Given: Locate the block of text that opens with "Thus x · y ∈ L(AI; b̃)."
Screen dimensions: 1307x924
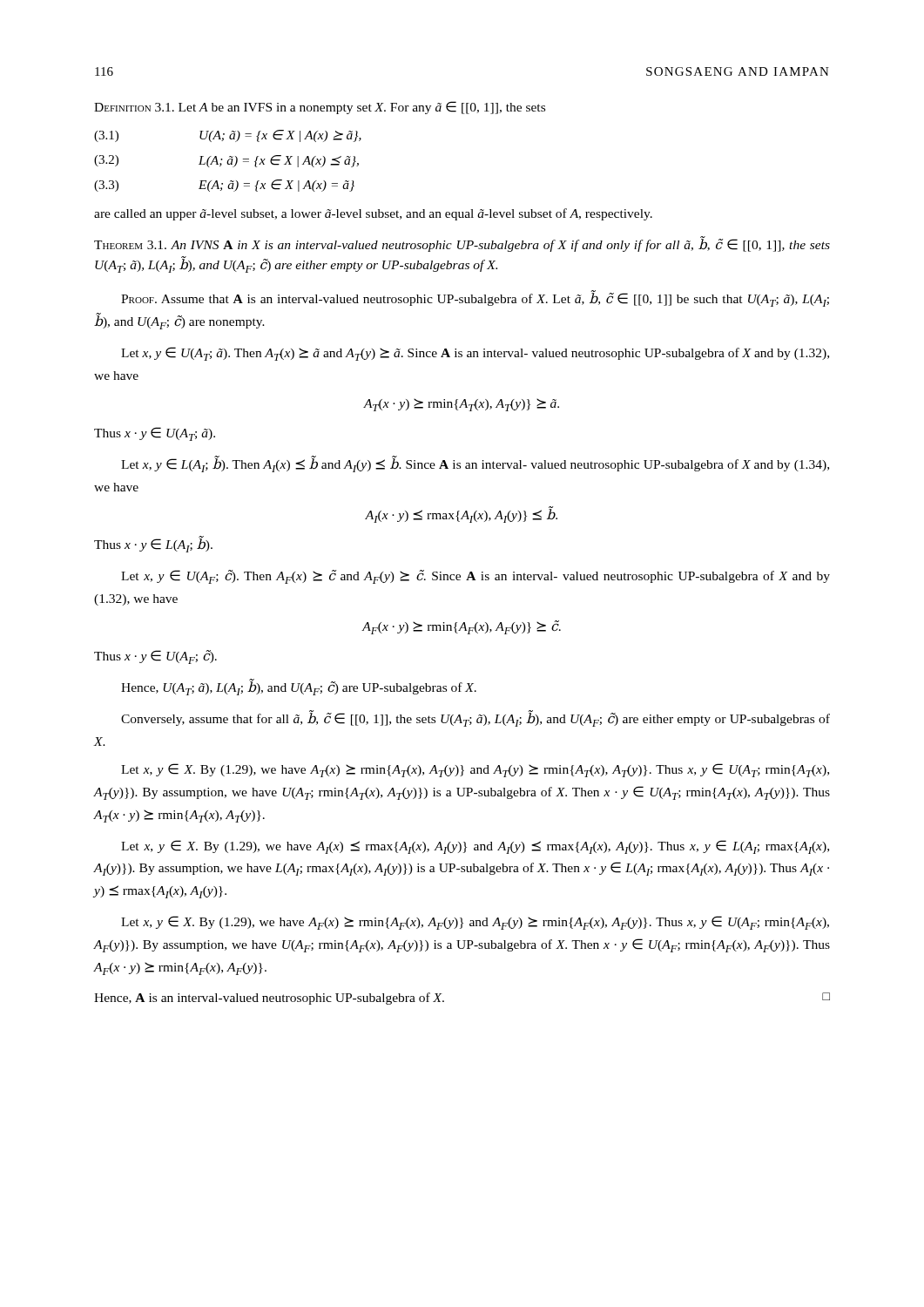Looking at the screenshot, I should 462,572.
